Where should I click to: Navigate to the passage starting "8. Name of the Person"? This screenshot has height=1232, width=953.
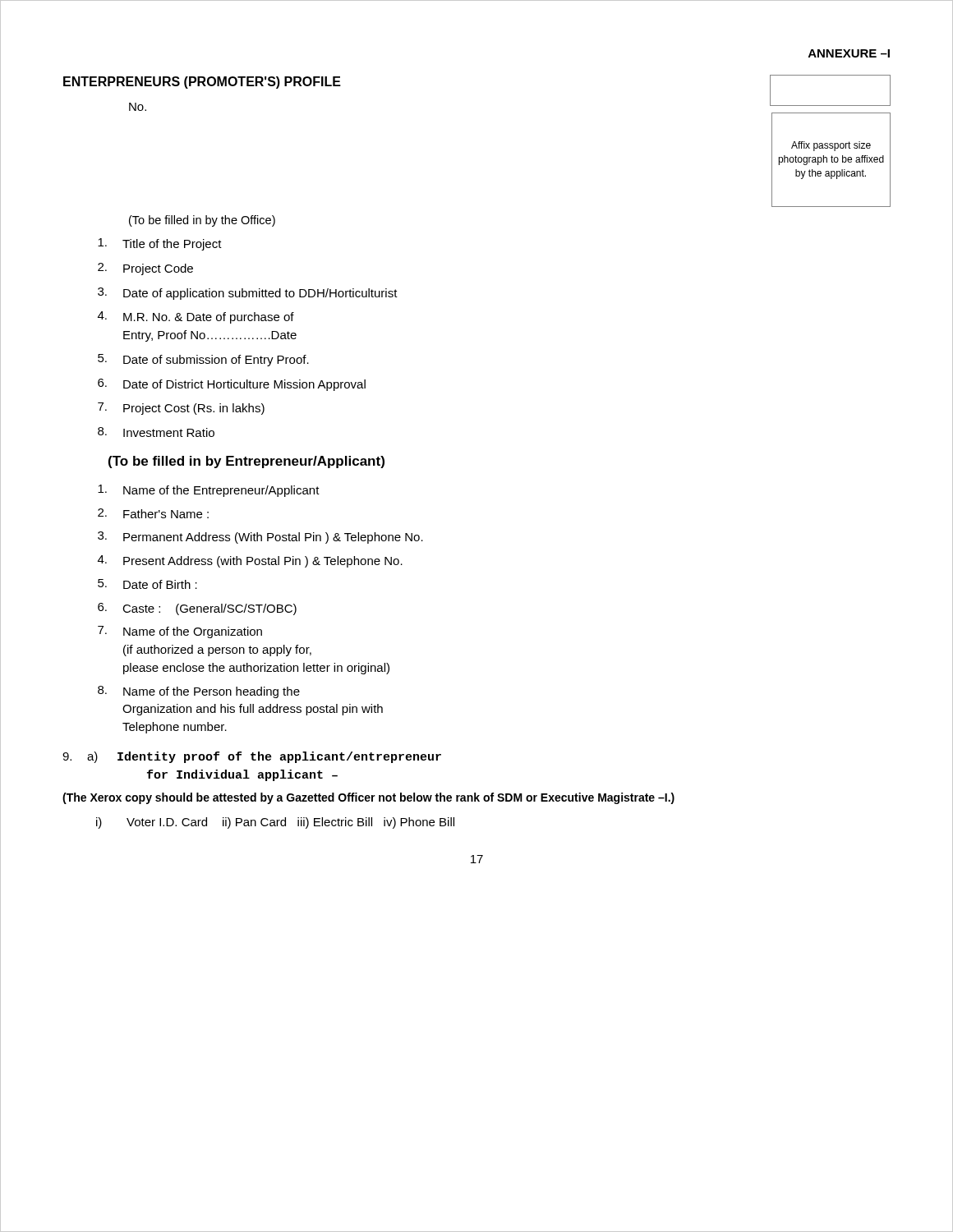[199, 692]
